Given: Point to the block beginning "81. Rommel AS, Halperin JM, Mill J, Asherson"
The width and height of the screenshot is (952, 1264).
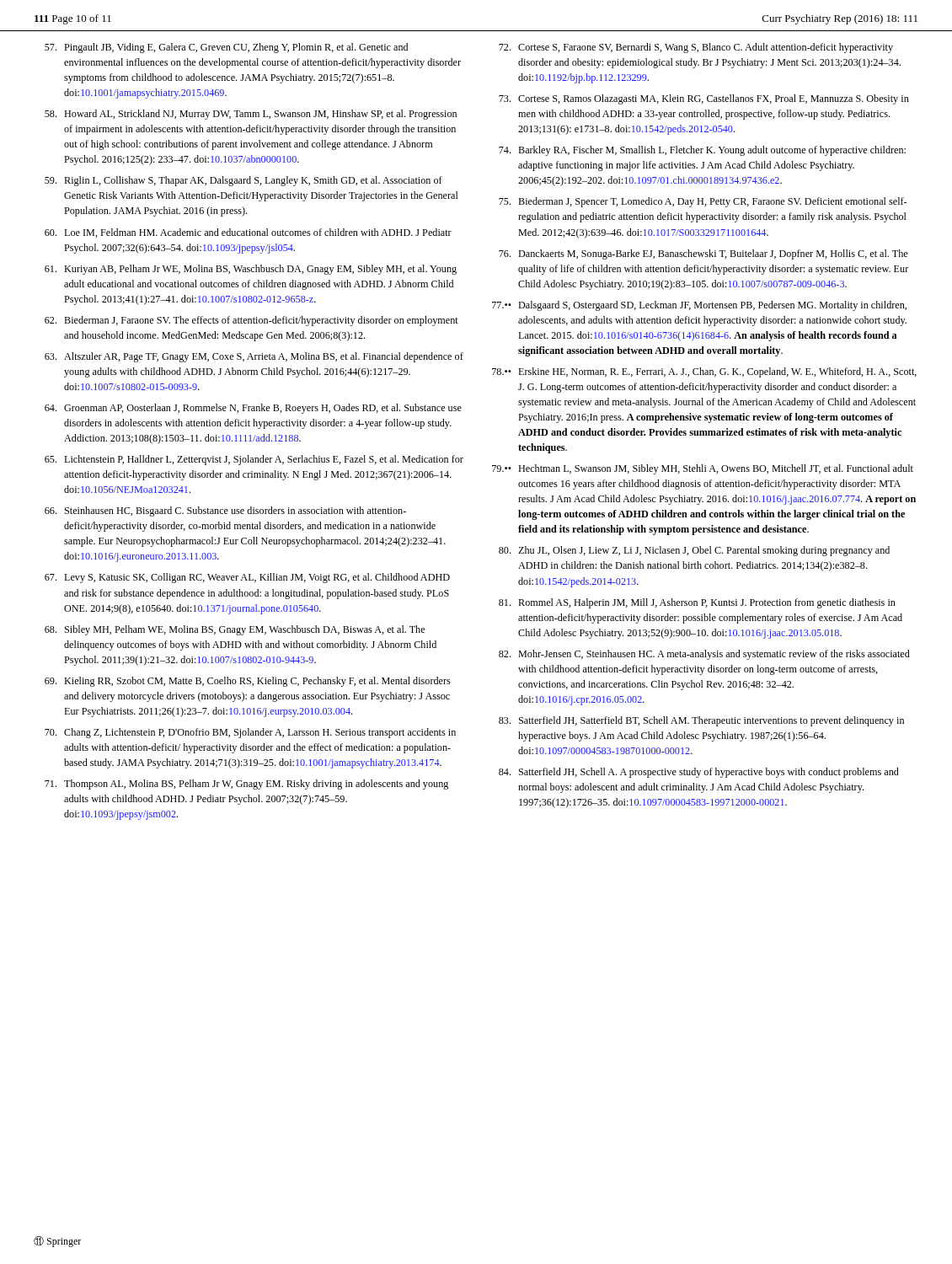Looking at the screenshot, I should pos(703,617).
